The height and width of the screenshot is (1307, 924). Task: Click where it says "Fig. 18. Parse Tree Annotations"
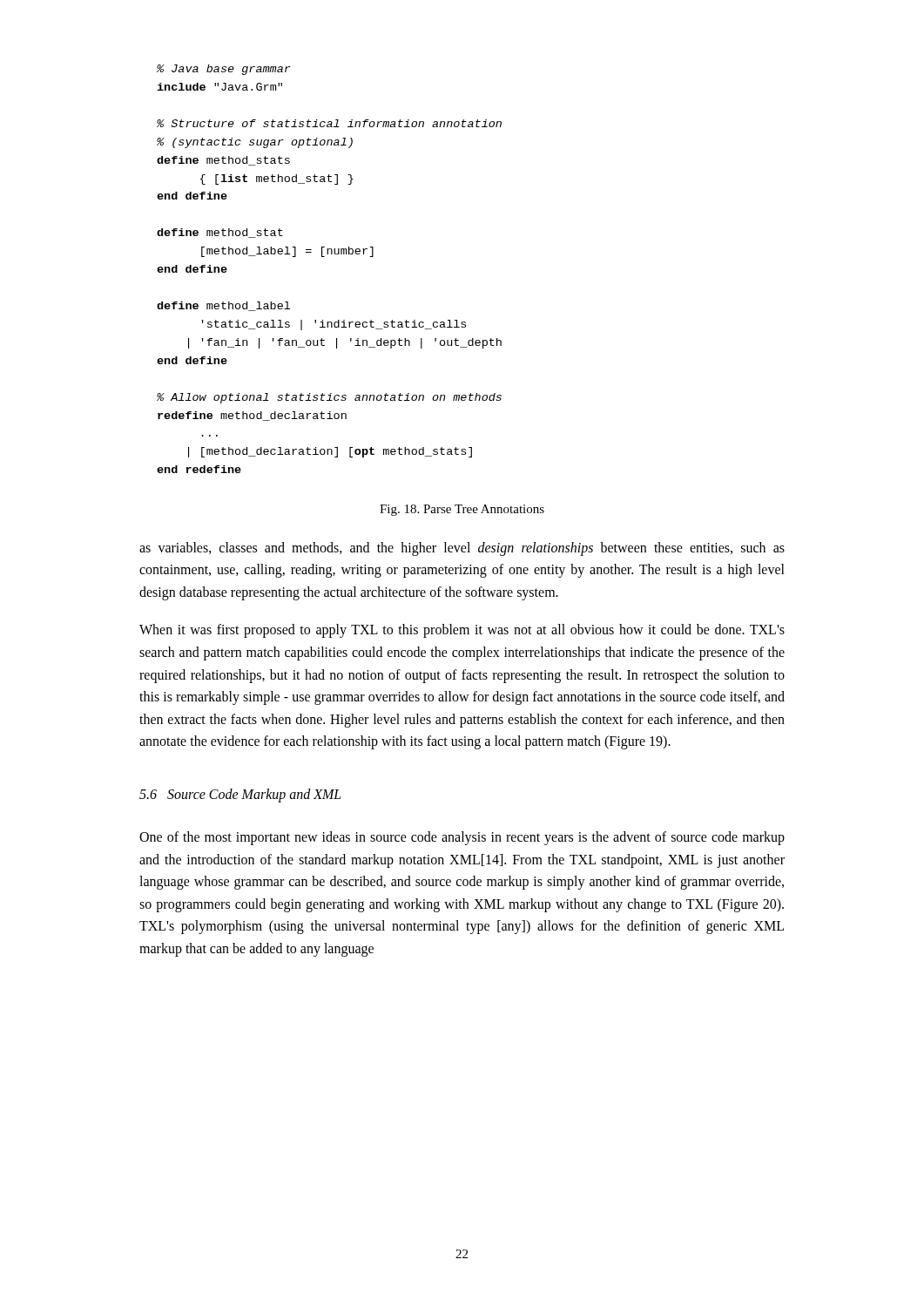point(462,509)
